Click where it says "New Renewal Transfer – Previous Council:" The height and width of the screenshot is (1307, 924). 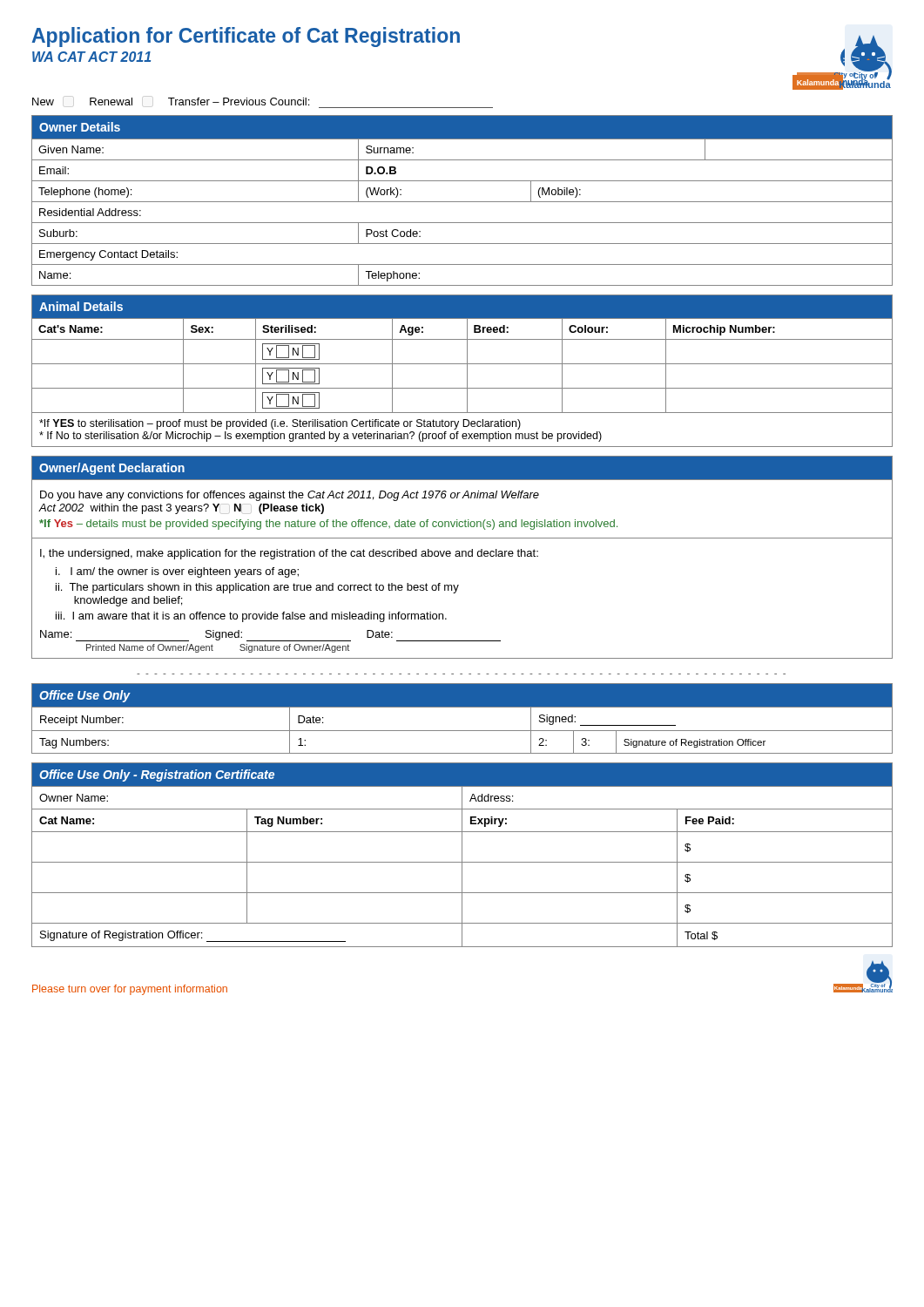point(262,101)
